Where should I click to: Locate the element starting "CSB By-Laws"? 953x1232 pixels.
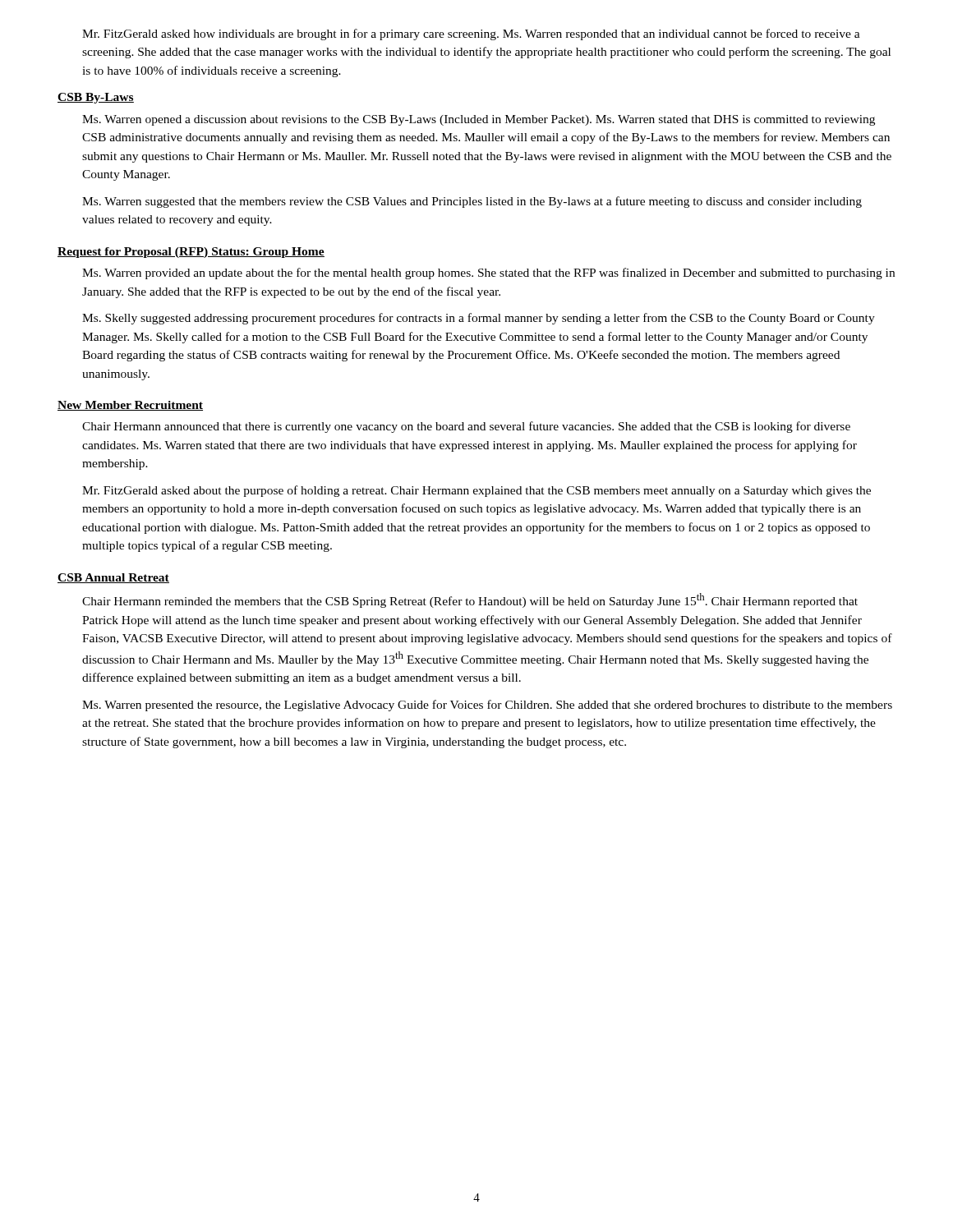point(96,97)
